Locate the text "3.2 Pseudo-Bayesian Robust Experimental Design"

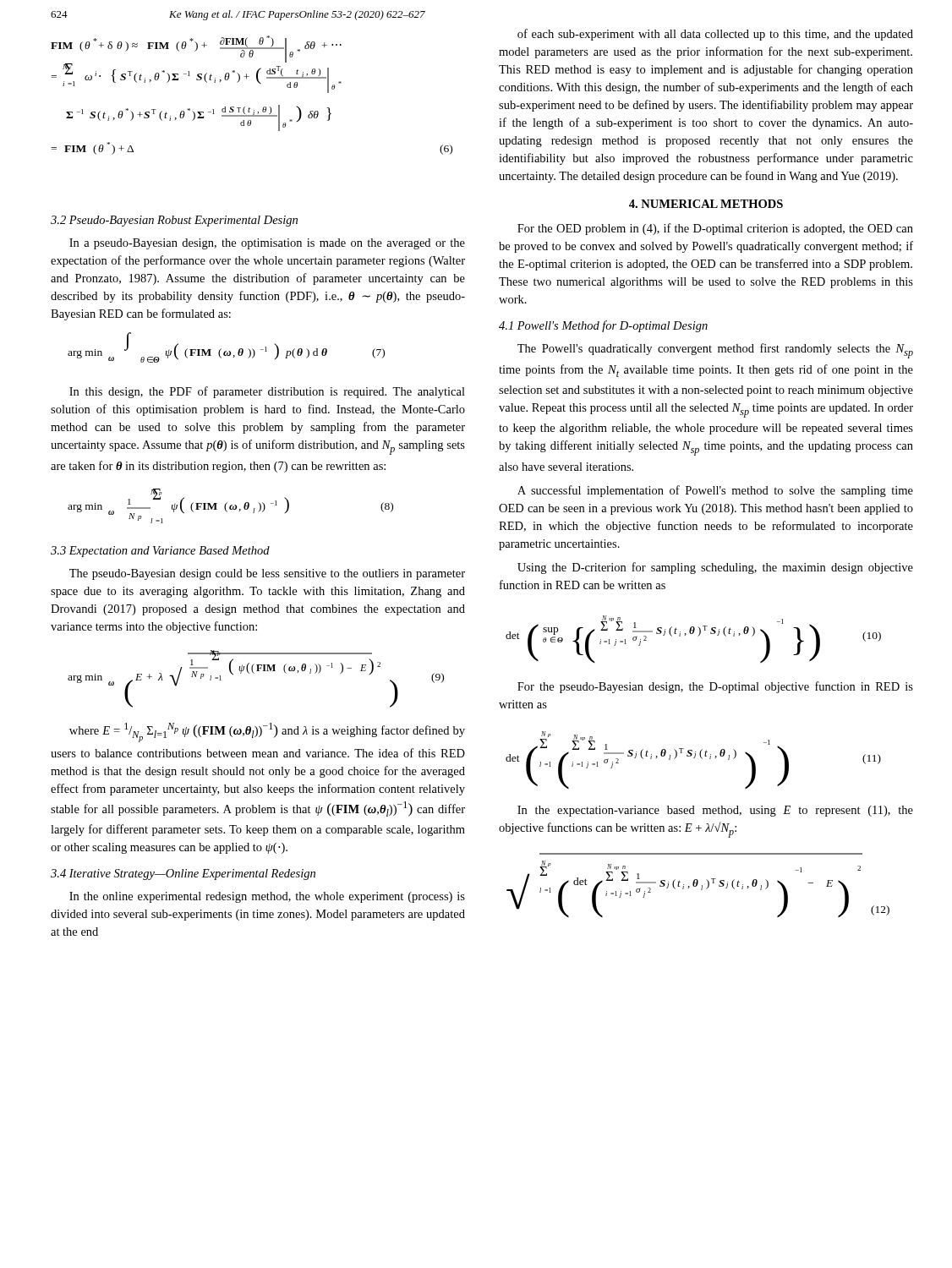coord(175,220)
